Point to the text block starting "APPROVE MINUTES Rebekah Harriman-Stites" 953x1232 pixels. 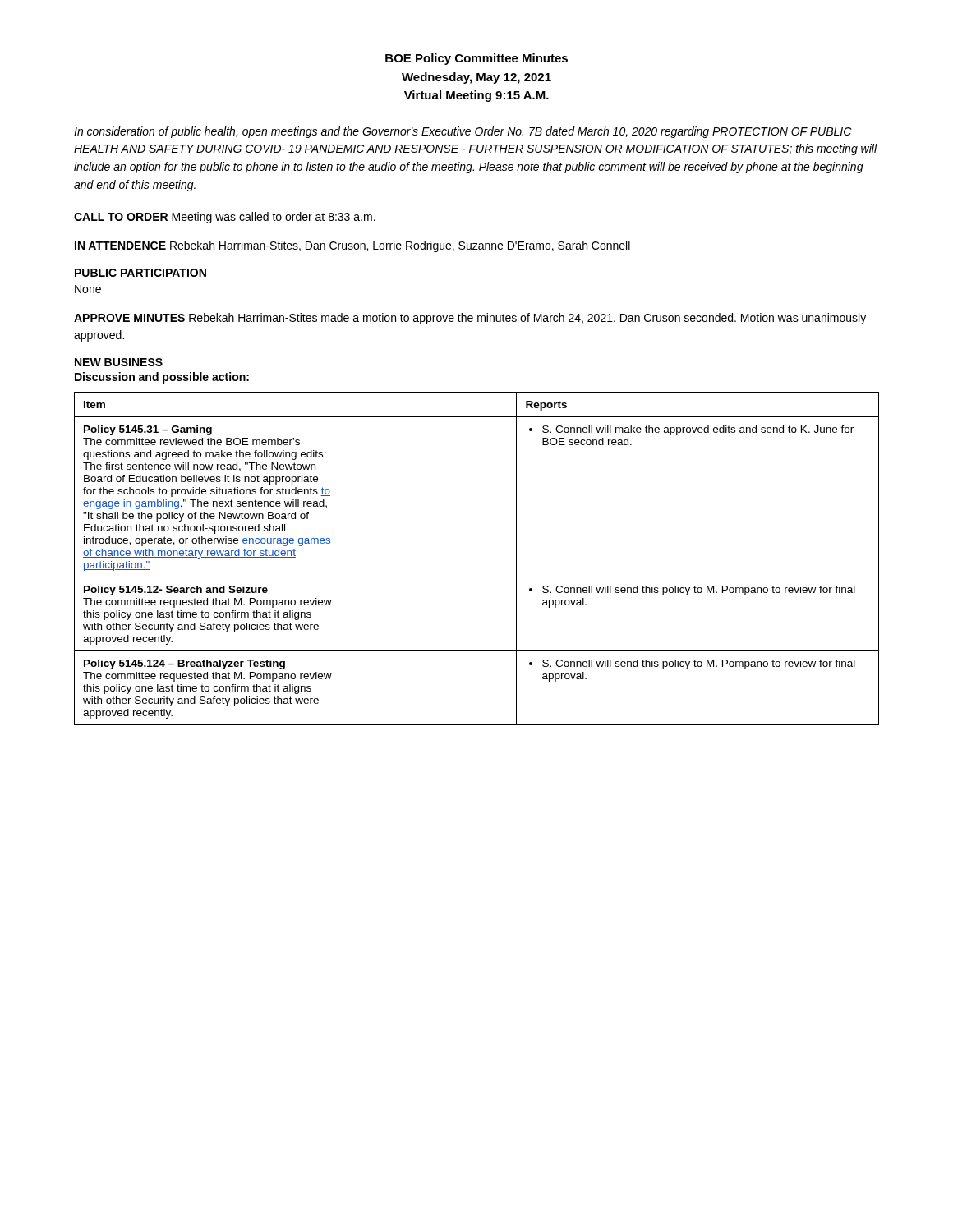coord(470,327)
